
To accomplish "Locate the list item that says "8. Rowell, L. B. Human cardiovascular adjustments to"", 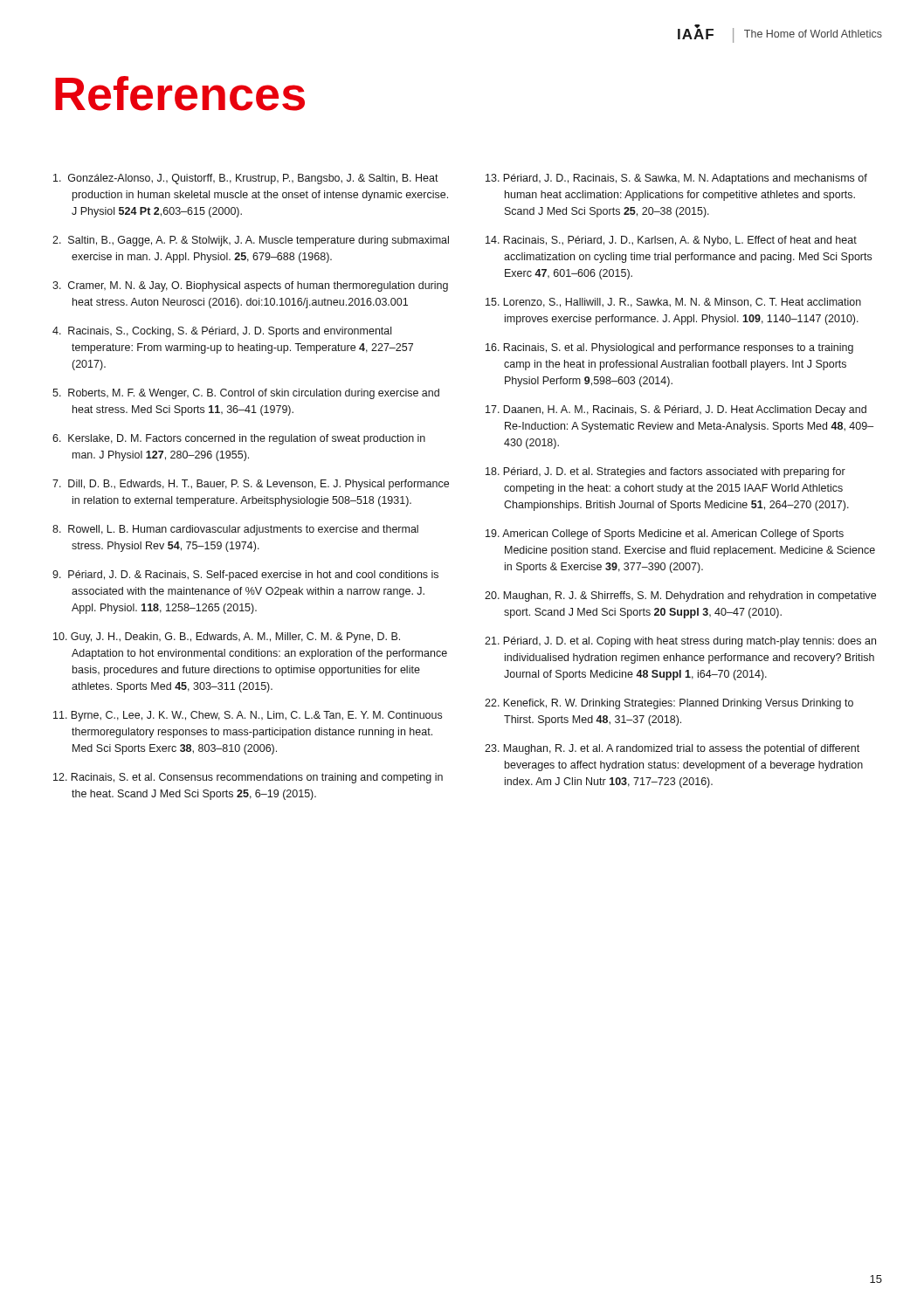I will [x=236, y=537].
